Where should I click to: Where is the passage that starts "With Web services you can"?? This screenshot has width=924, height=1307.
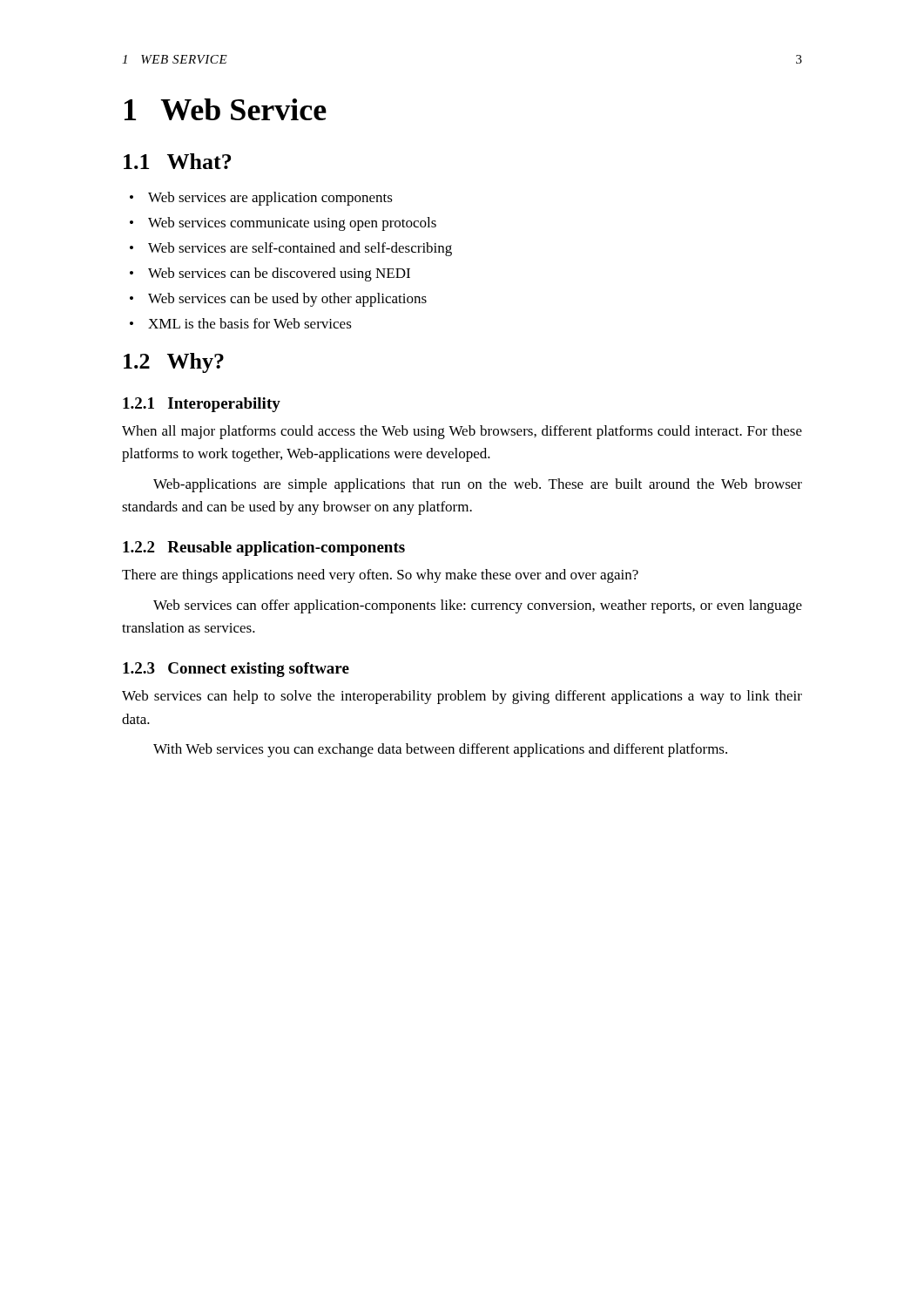(x=462, y=750)
